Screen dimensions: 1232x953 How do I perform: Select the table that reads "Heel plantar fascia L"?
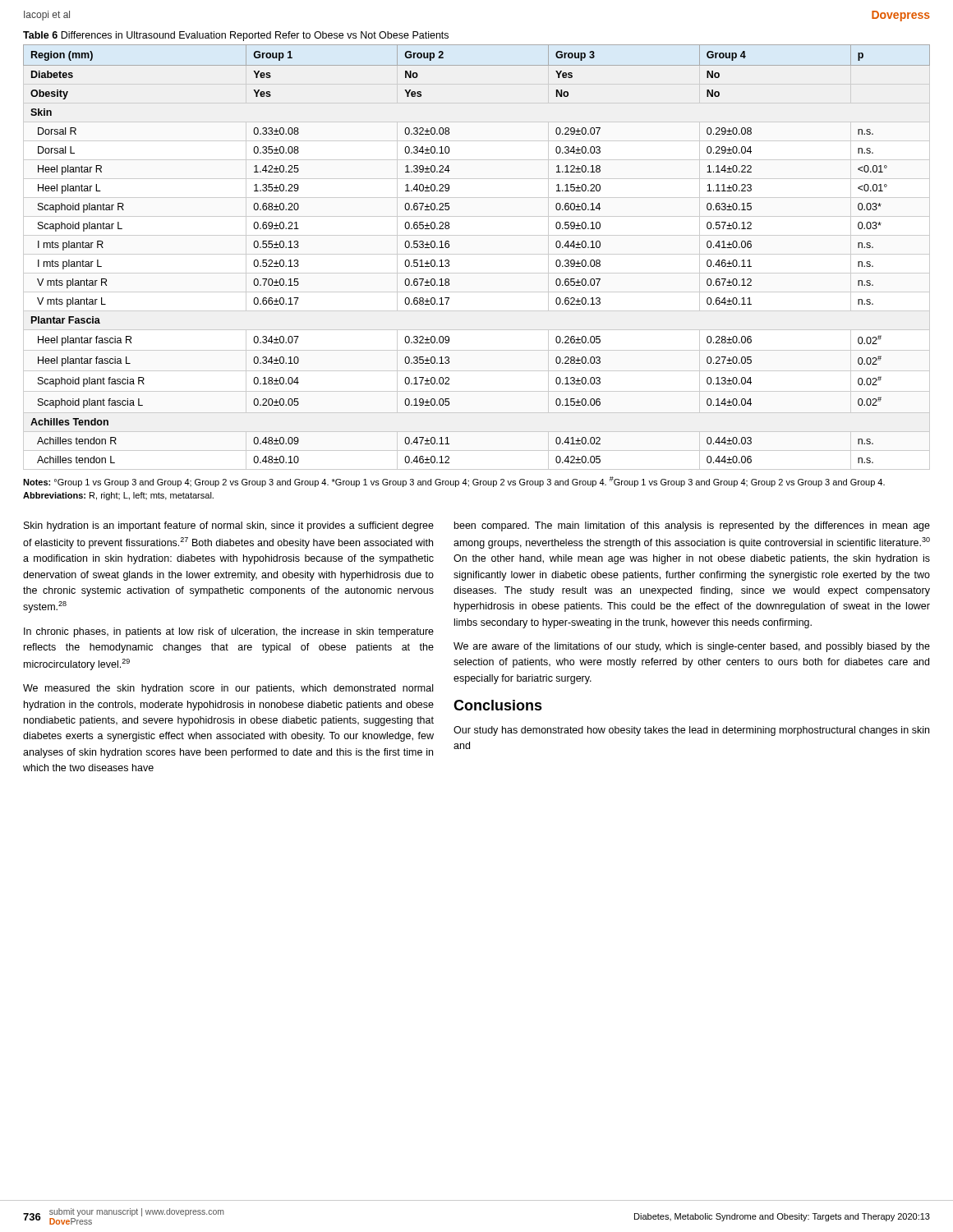pos(476,257)
